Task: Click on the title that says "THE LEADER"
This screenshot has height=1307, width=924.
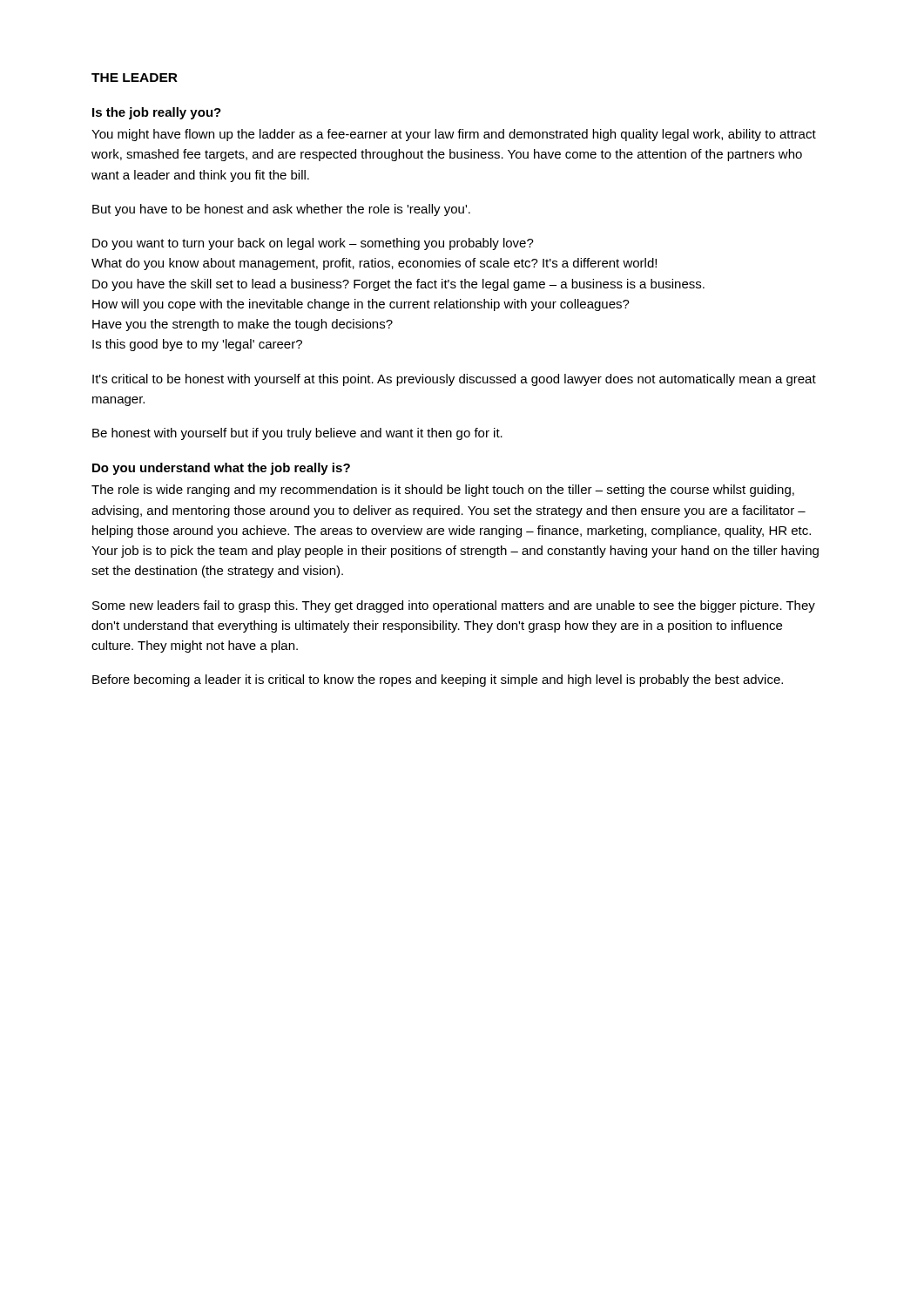Action: click(135, 77)
